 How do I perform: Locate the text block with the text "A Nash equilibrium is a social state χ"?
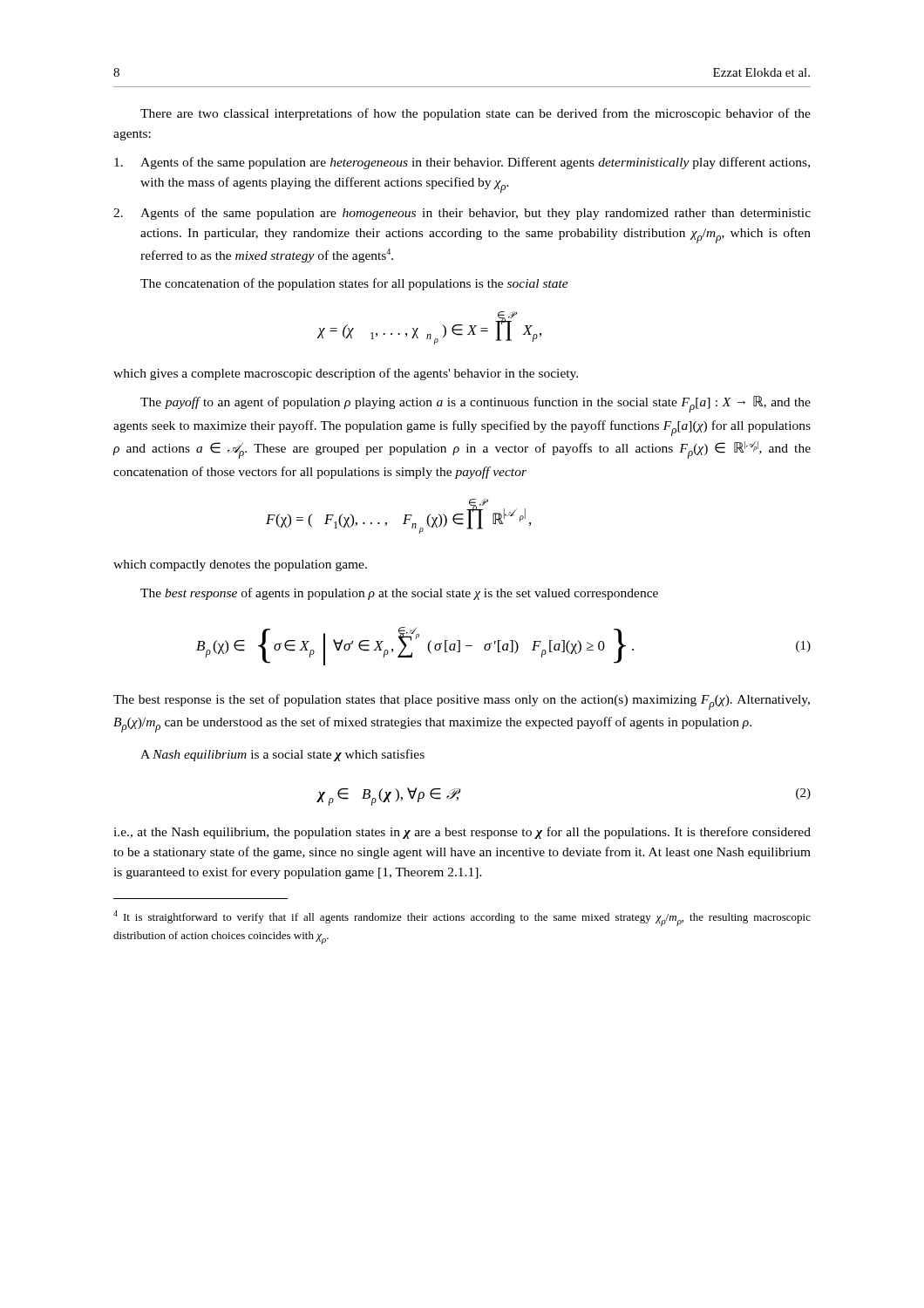pos(282,755)
